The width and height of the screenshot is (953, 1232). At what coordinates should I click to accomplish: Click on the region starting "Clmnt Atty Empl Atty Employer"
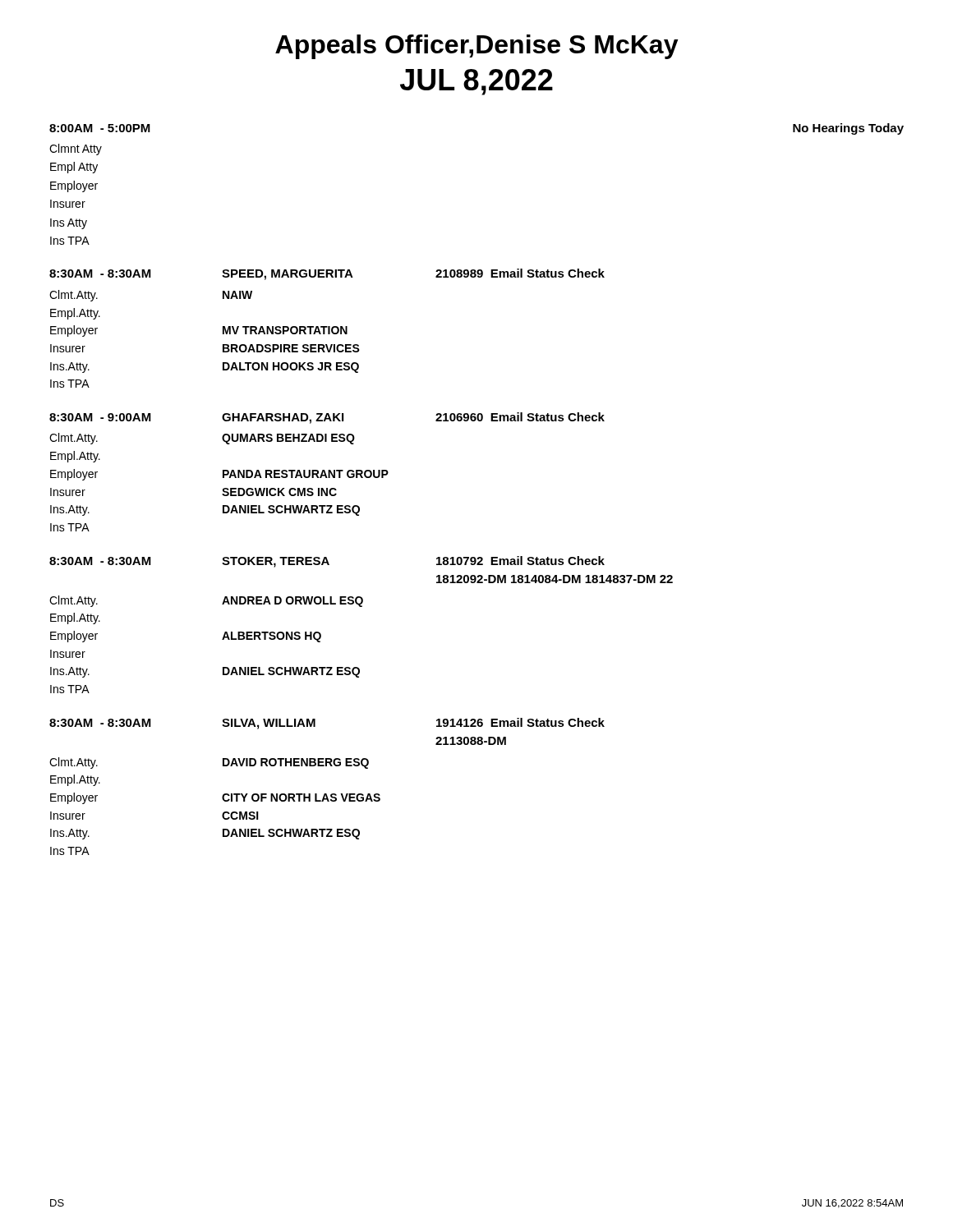coord(75,195)
